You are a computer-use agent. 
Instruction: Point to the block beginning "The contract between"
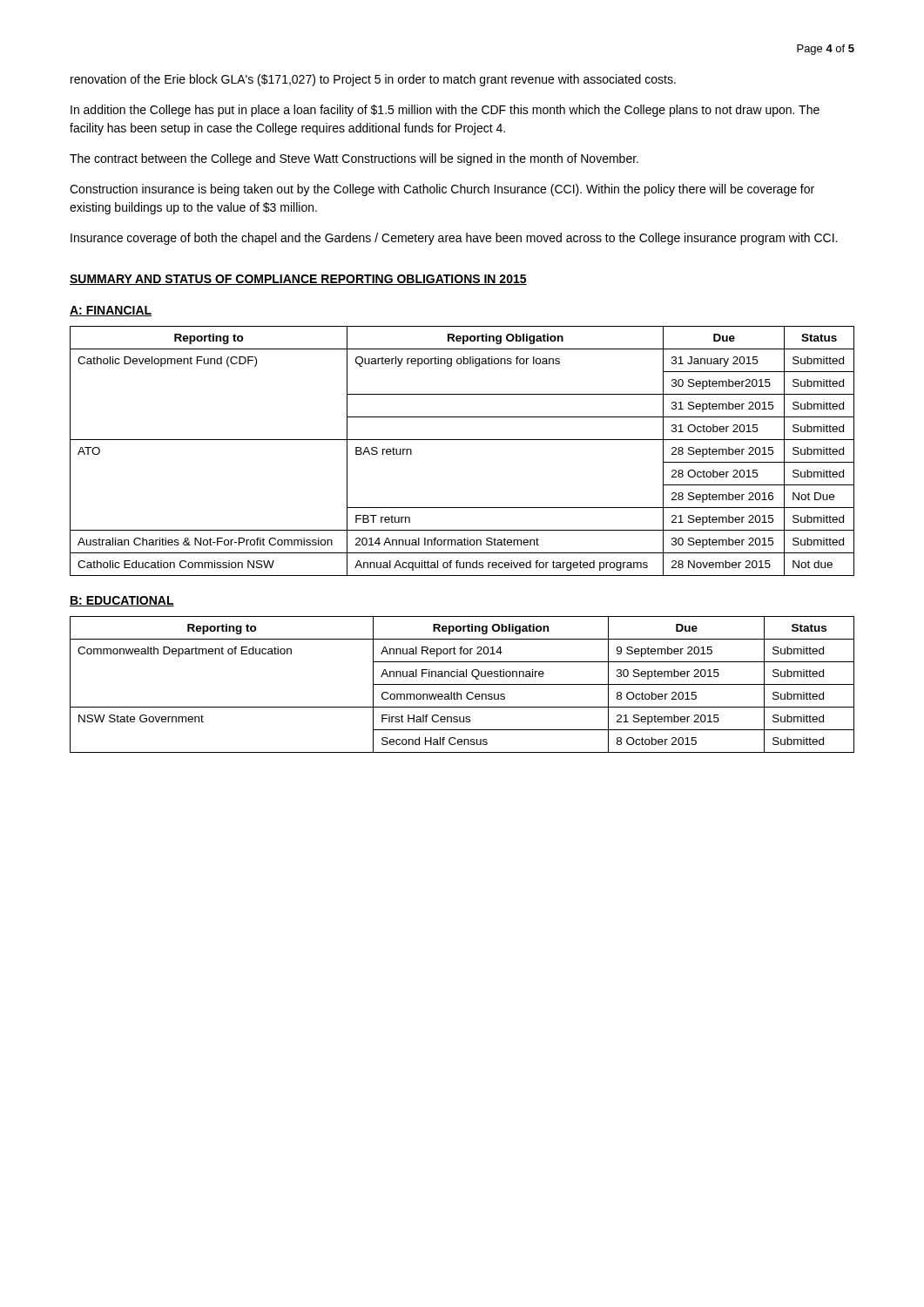(354, 159)
